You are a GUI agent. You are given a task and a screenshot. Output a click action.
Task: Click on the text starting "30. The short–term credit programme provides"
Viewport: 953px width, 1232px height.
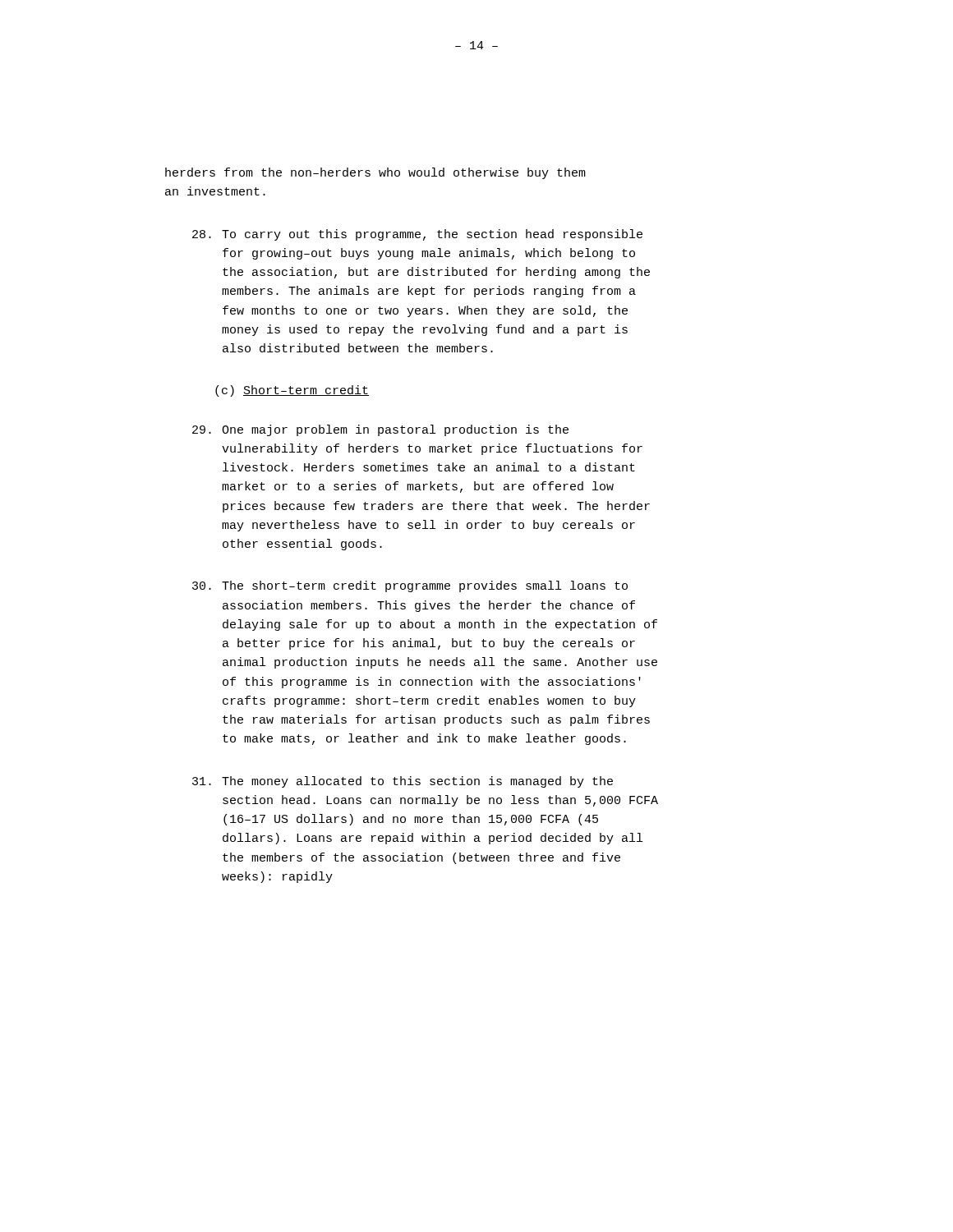(518, 663)
